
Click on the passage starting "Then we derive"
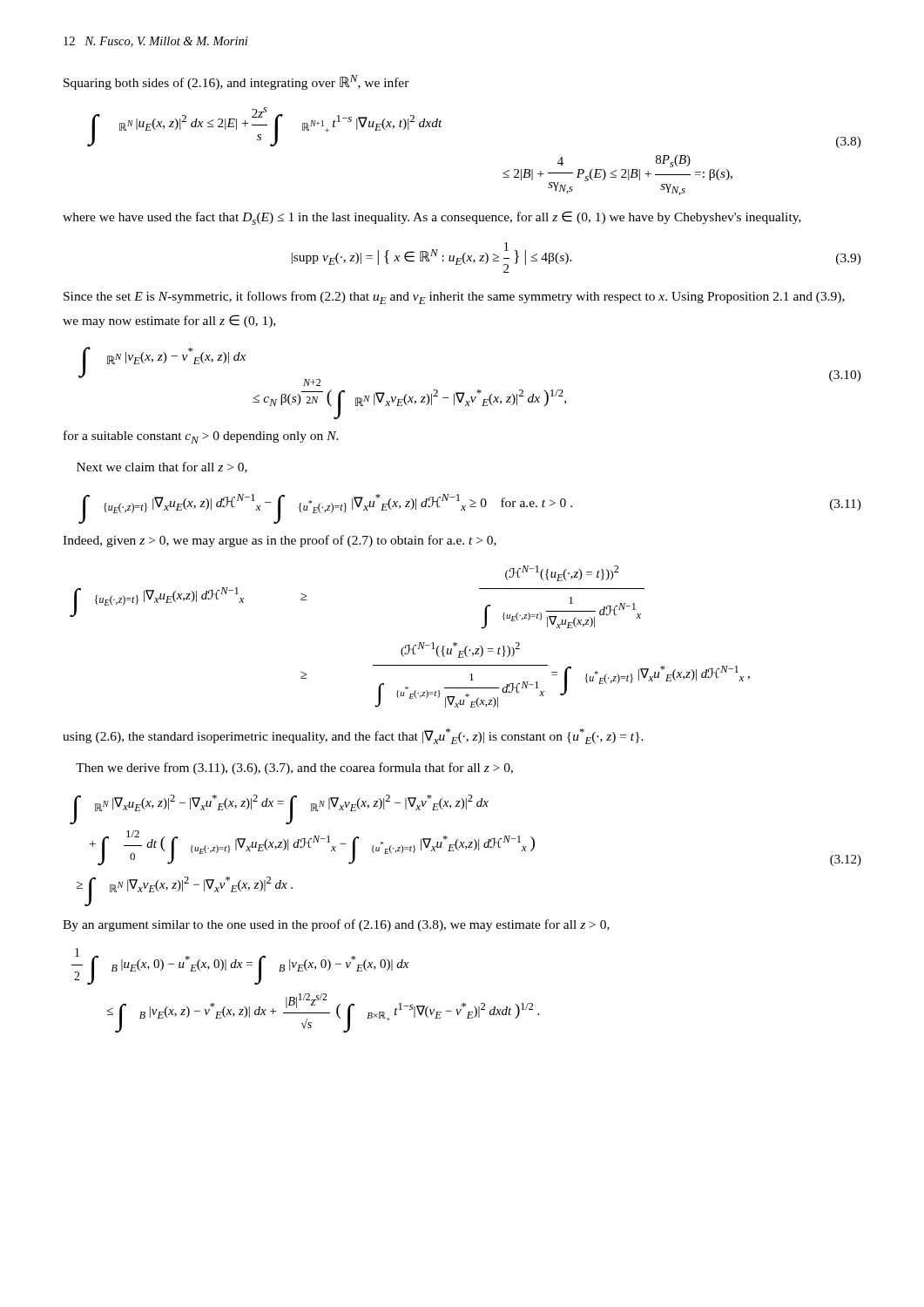coord(288,767)
